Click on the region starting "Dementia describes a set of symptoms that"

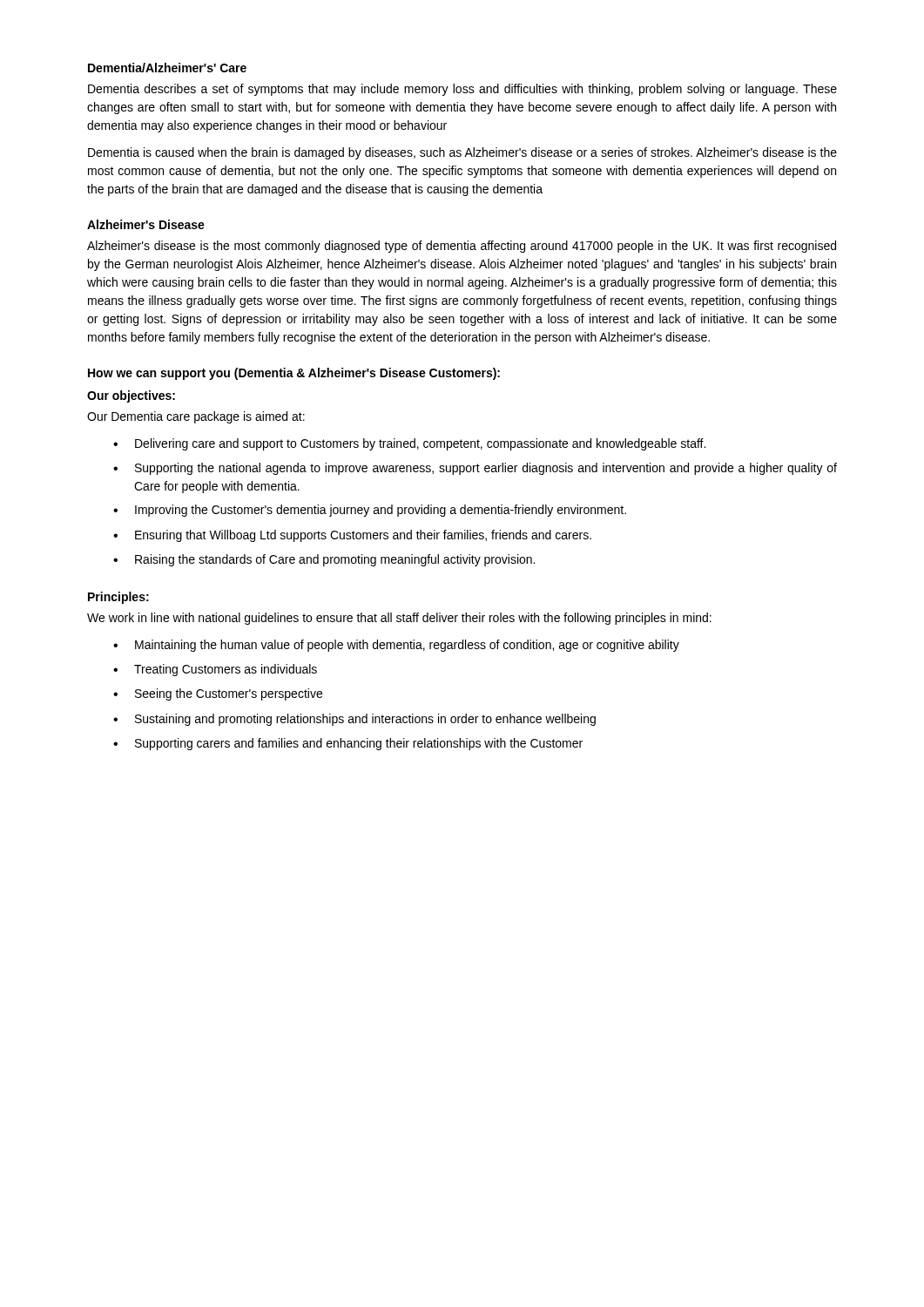[x=462, y=107]
